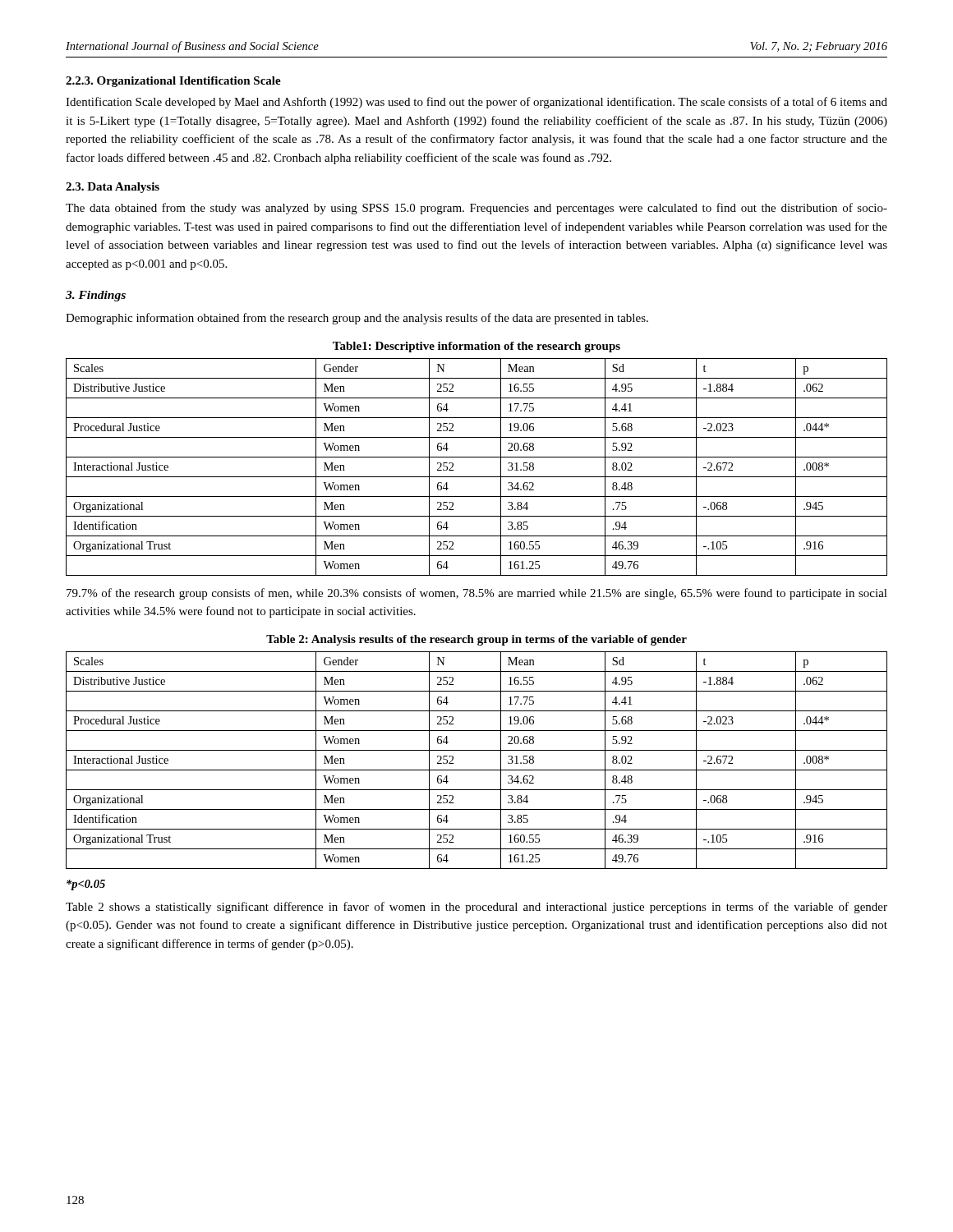Viewport: 953px width, 1232px height.
Task: Find the text block starting "Table1: Descriptive information of the research groups"
Action: pyautogui.click(x=476, y=345)
